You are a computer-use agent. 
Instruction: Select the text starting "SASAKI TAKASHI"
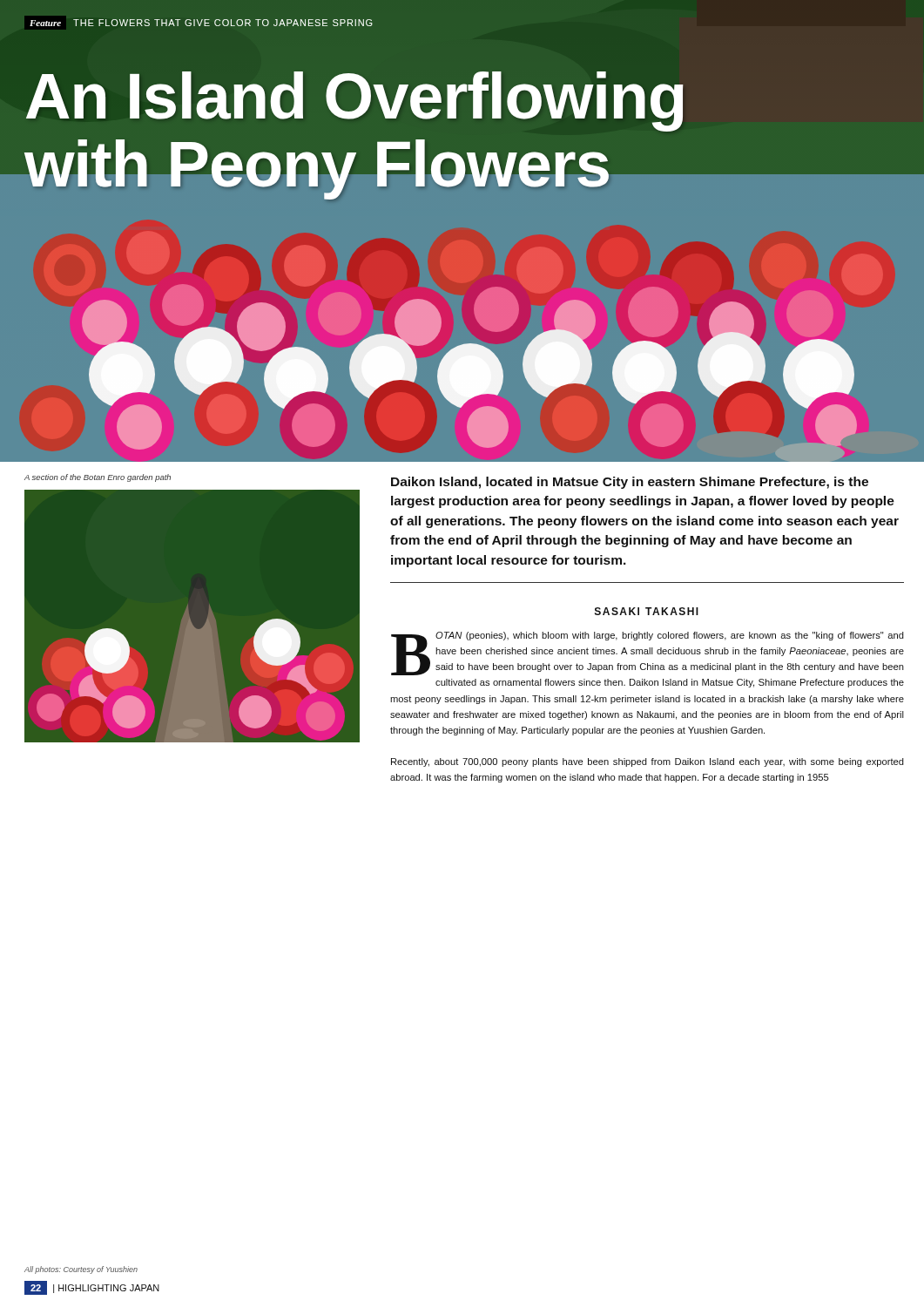[x=647, y=612]
